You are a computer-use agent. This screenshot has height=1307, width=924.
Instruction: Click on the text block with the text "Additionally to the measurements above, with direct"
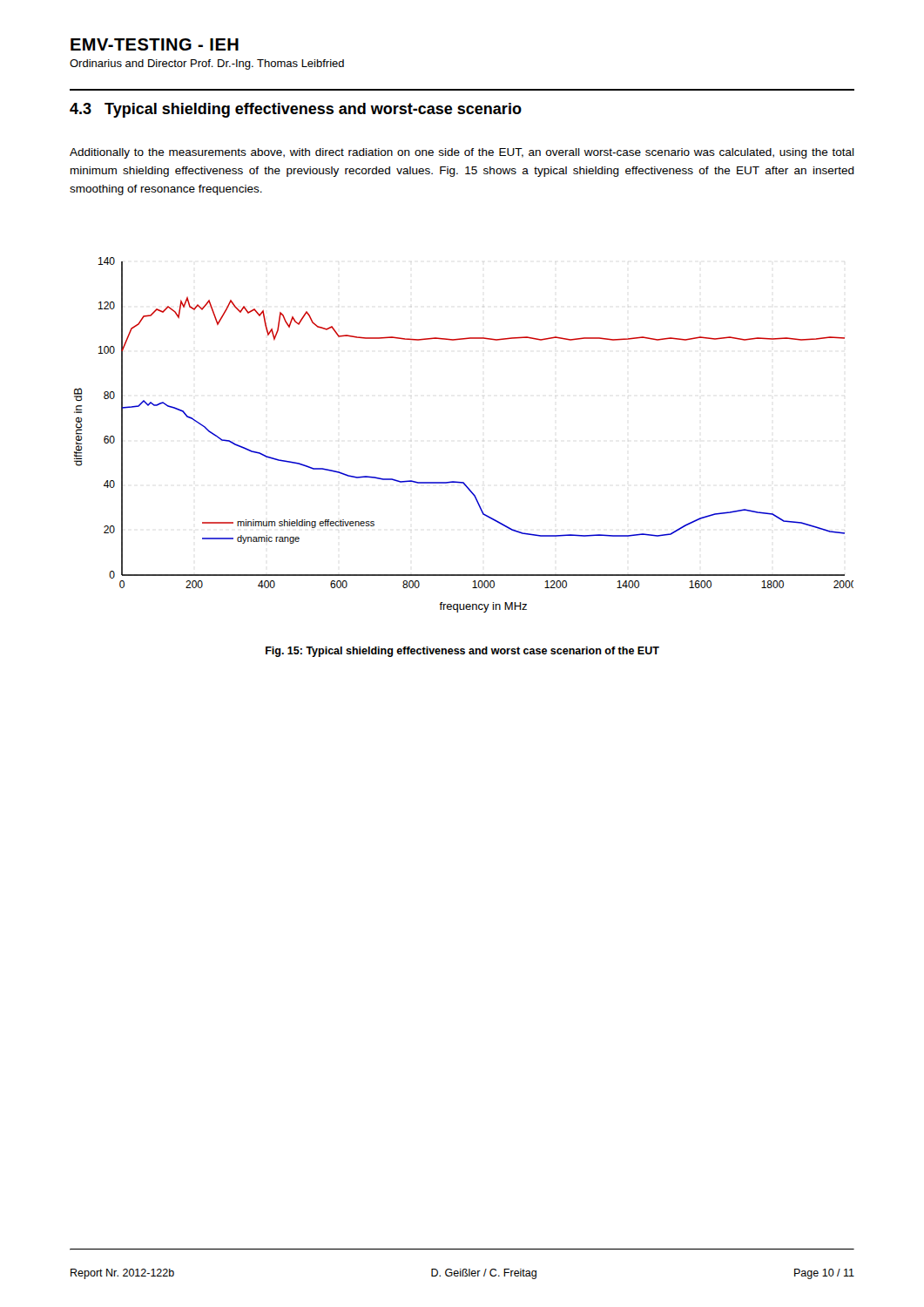[462, 170]
